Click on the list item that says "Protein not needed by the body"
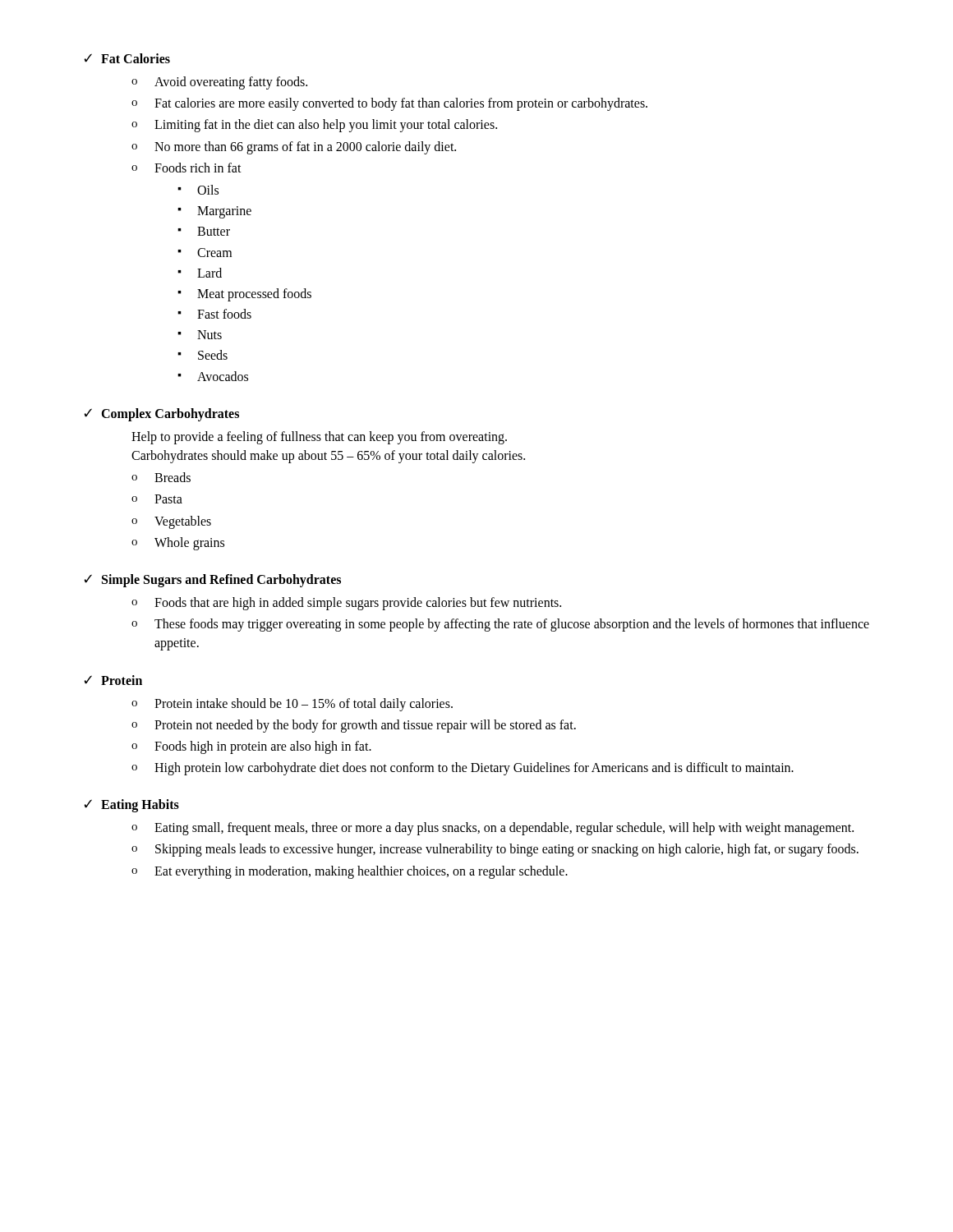 pos(365,725)
